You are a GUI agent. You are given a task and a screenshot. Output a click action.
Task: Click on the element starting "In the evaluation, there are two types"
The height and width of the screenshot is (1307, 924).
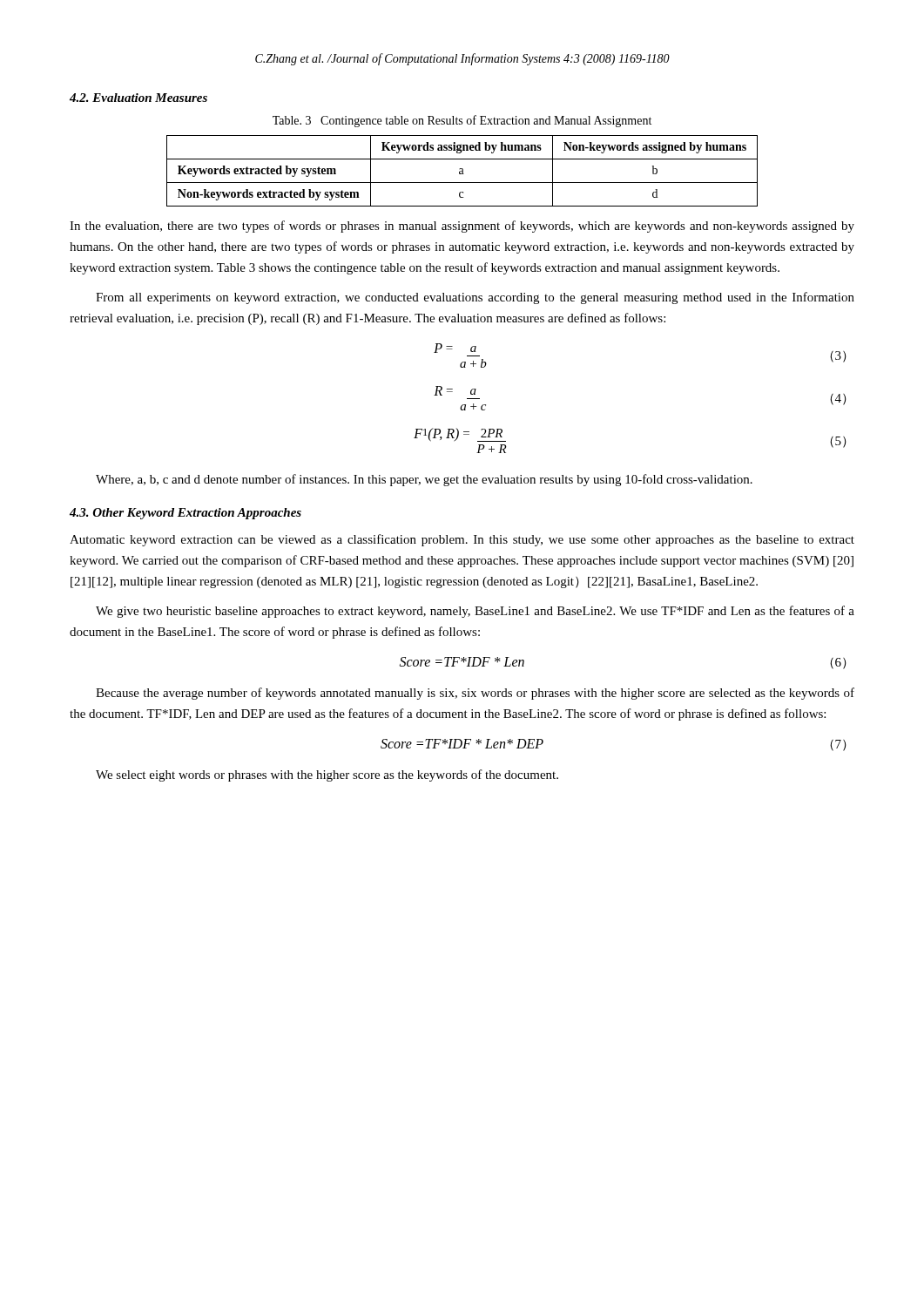tap(462, 247)
